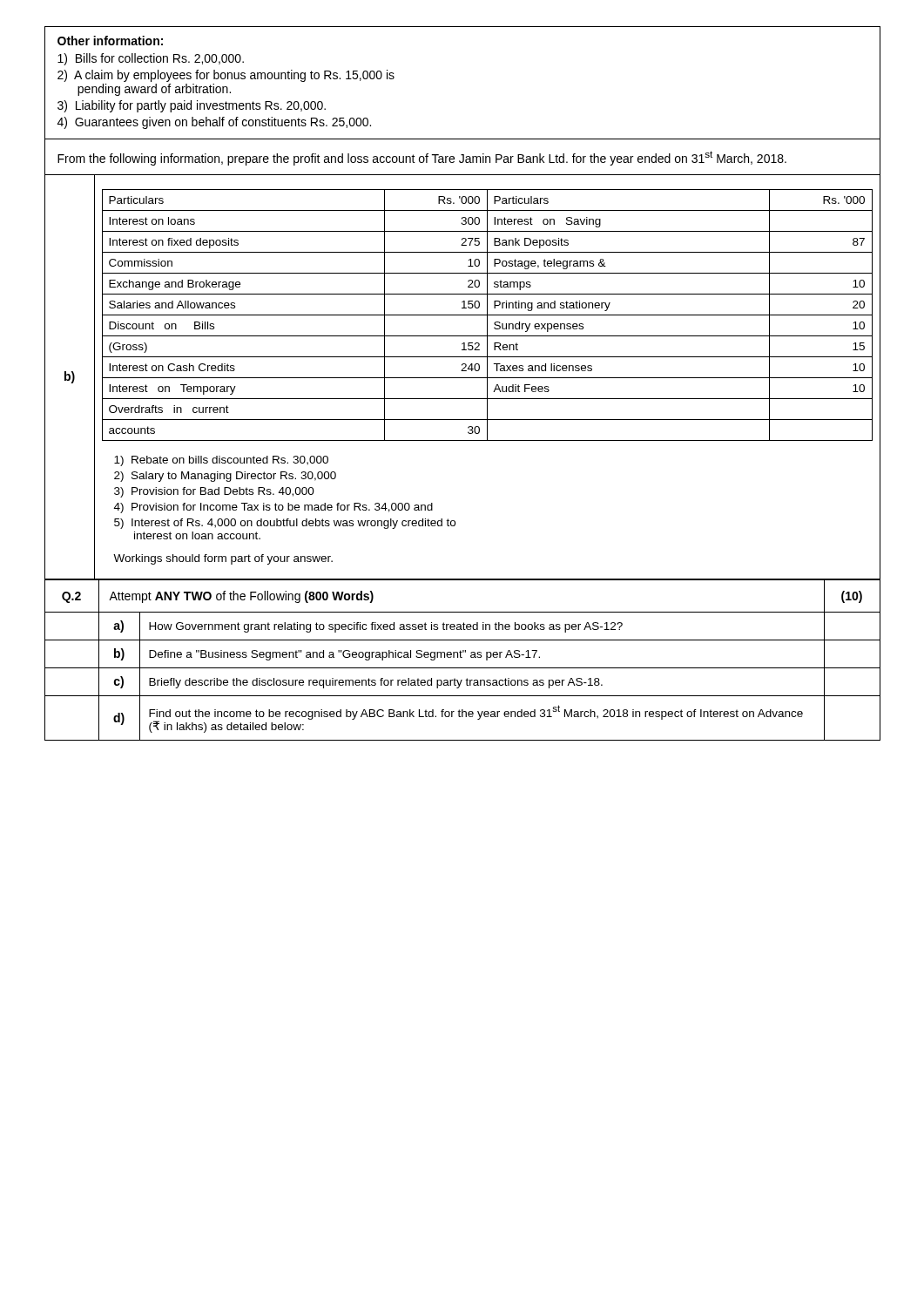Screen dimensions: 1307x924
Task: Navigate to the element starting "4) Guarantees given on behalf of"
Action: pos(215,122)
